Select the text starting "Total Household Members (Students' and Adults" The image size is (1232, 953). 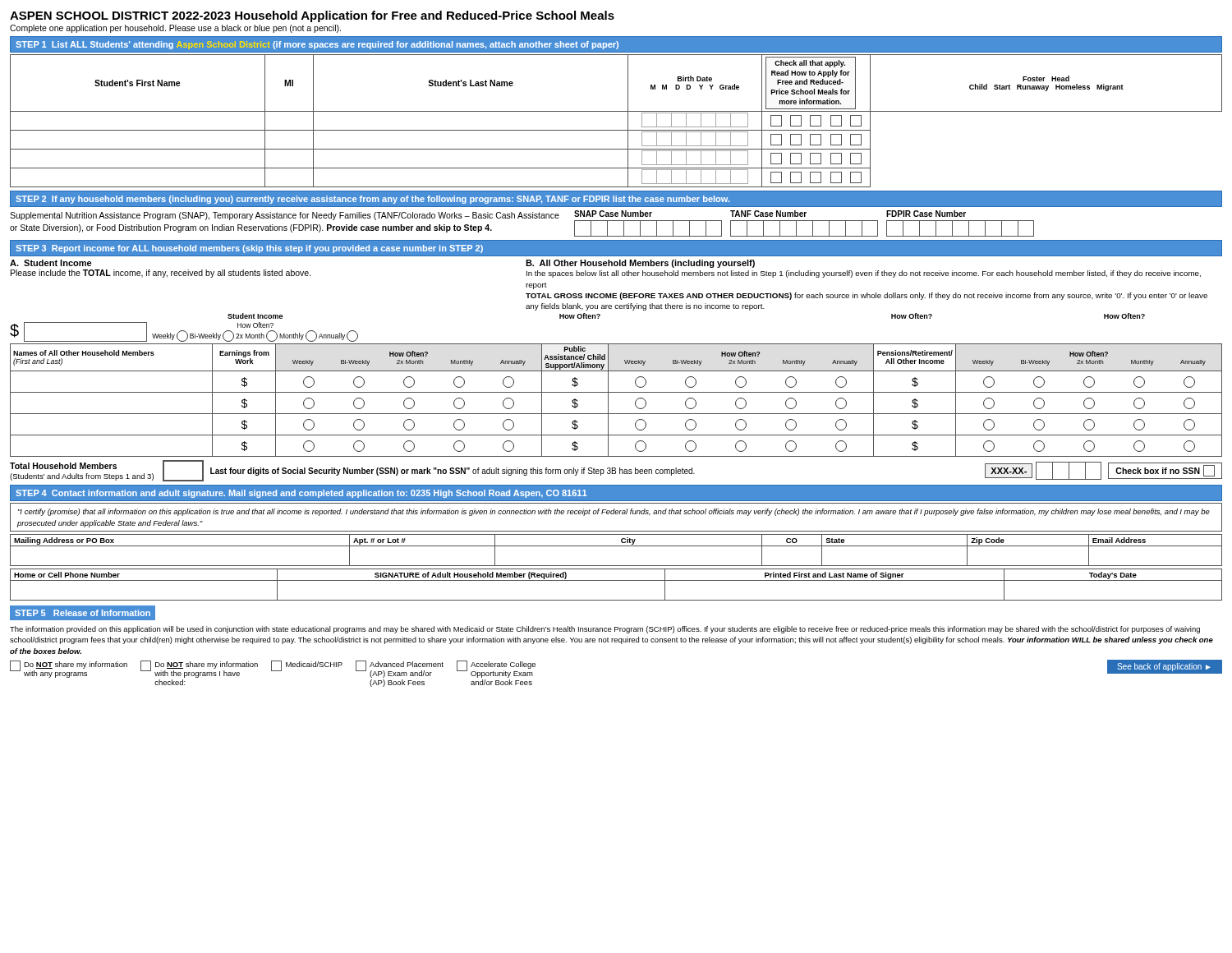(x=107, y=471)
